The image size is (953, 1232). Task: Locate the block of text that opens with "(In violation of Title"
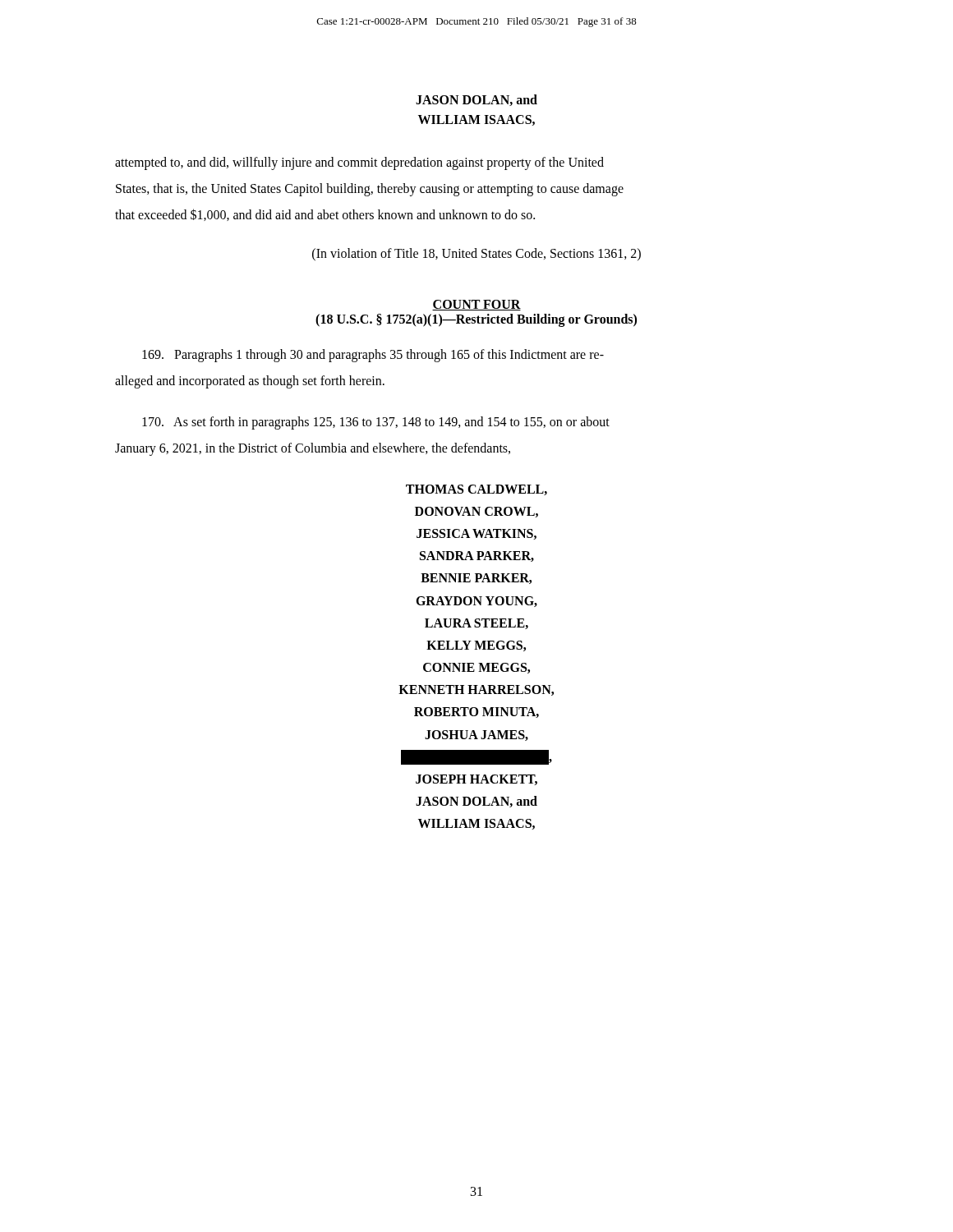pyautogui.click(x=476, y=253)
